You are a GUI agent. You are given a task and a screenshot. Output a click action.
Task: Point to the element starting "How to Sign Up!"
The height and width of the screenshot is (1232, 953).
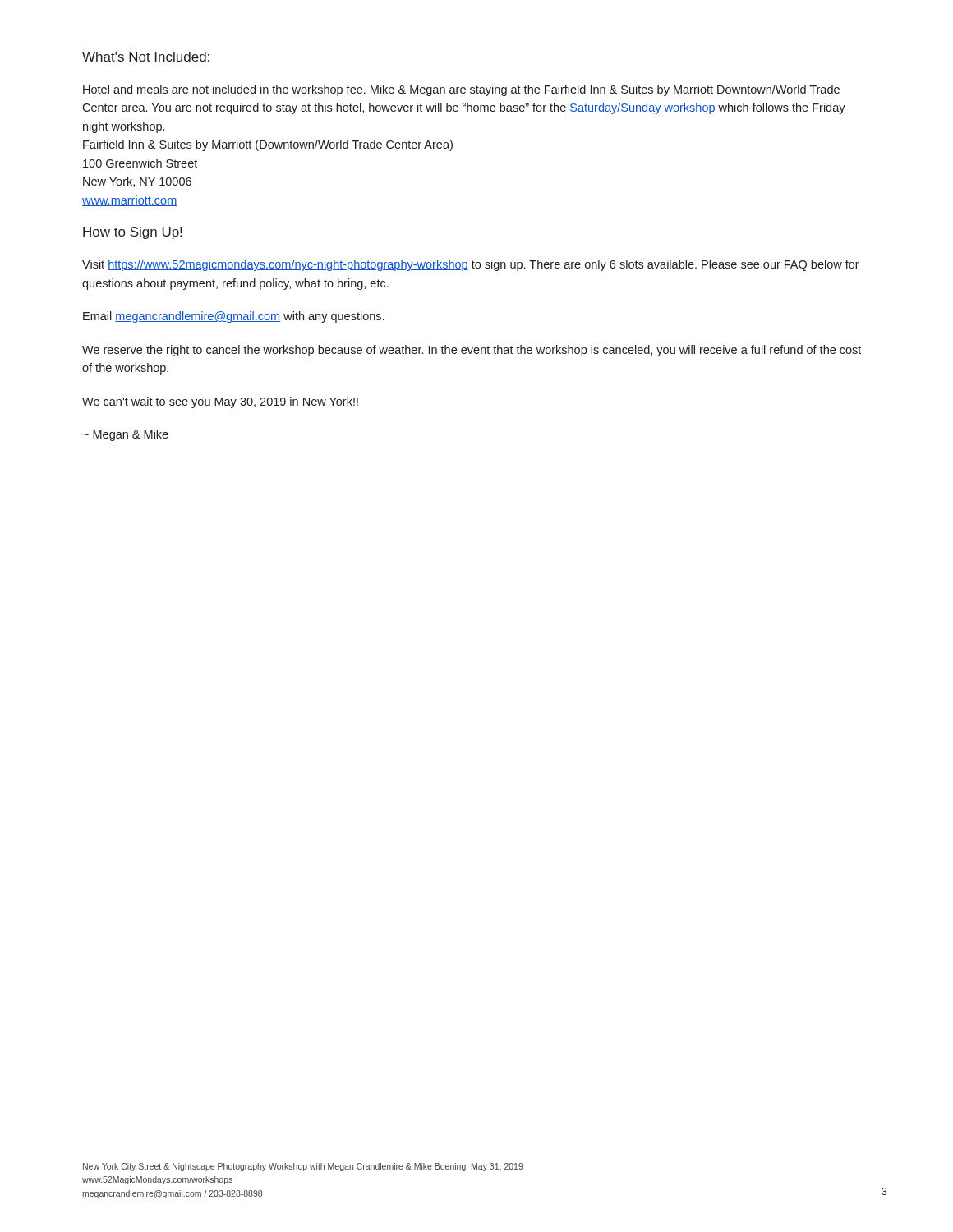133,232
